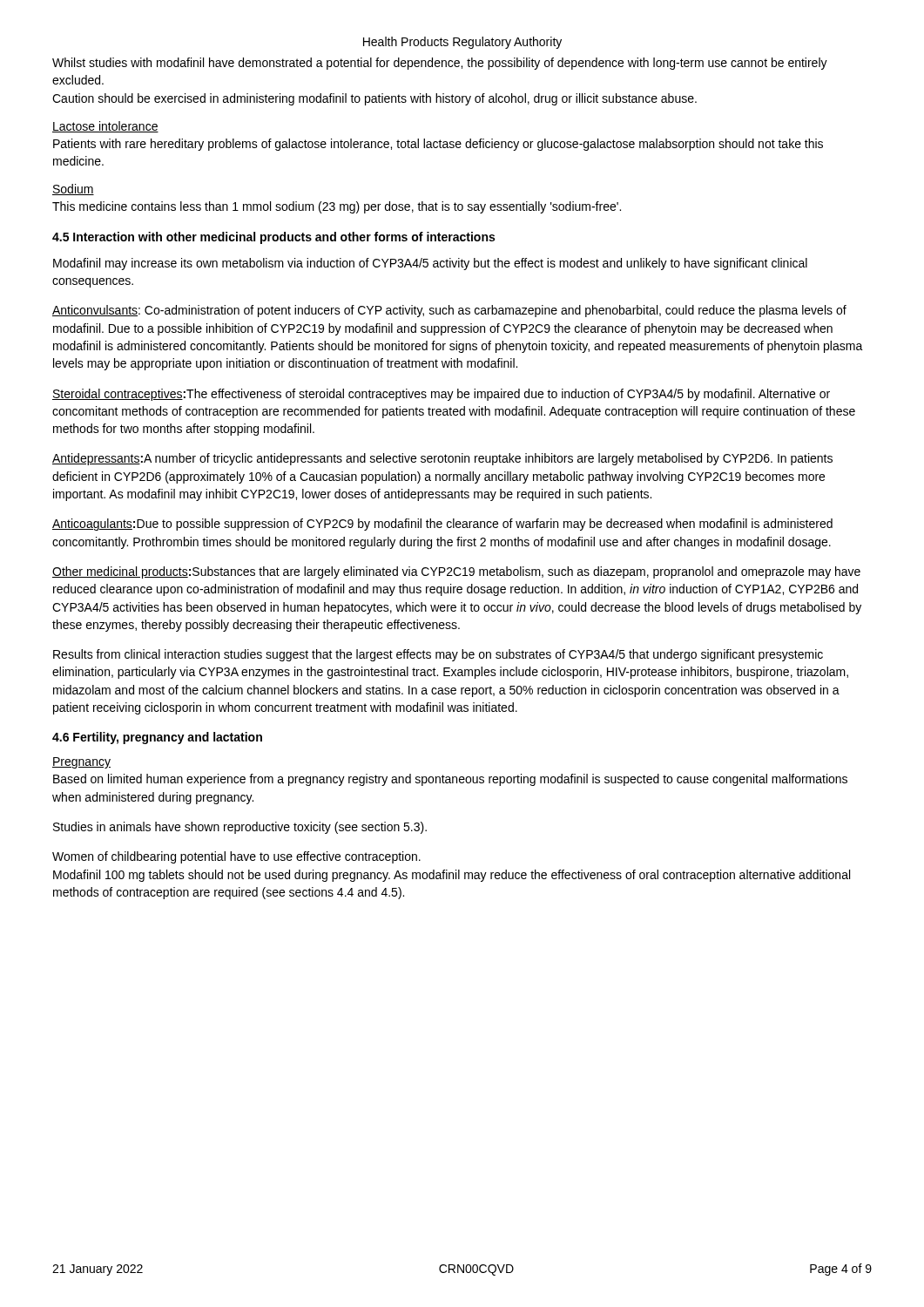Select the text block with the text "Whilst studies with modafinil have demonstrated a potential"
The width and height of the screenshot is (924, 1307).
[x=440, y=64]
